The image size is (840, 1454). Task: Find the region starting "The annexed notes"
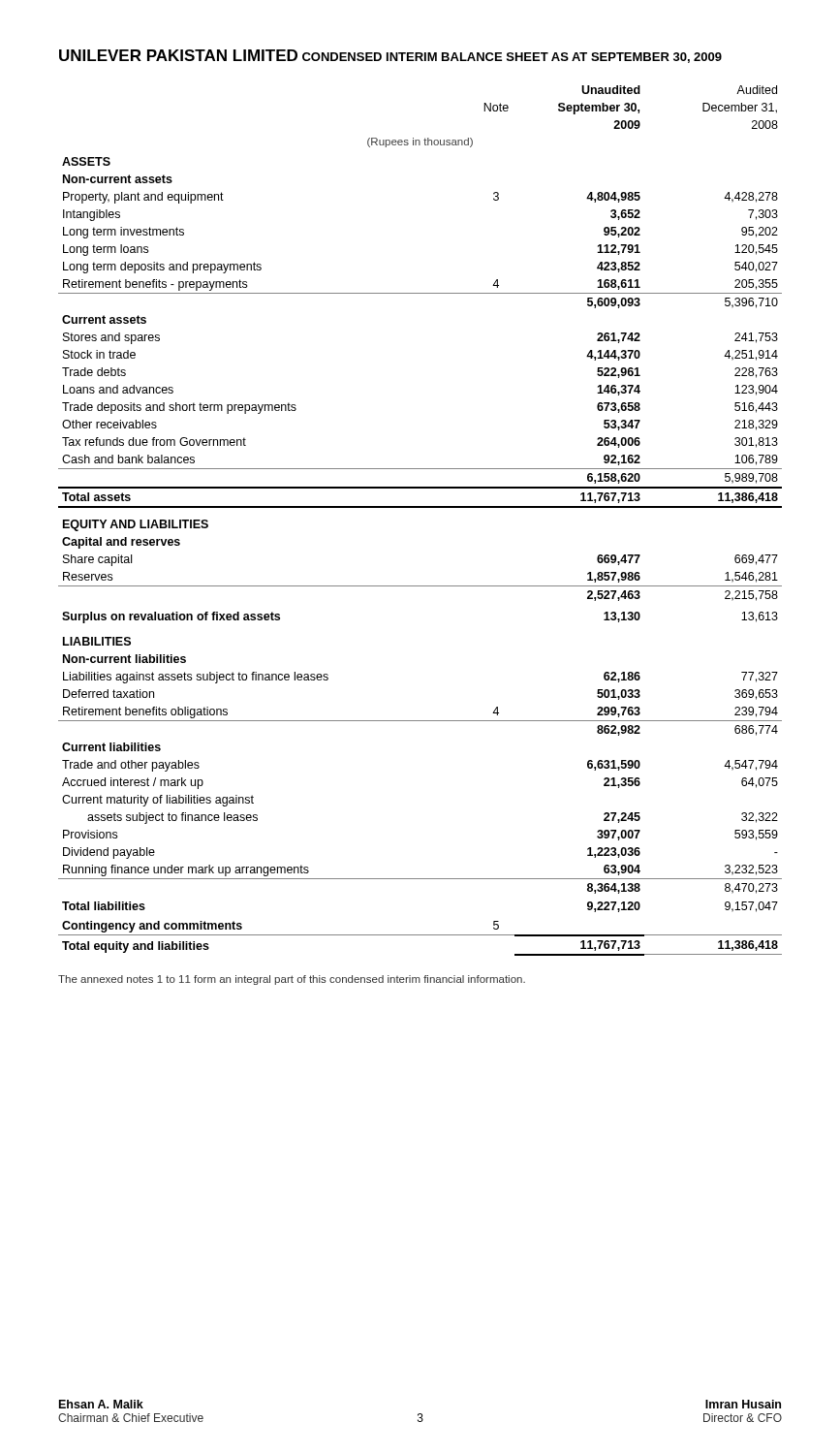tap(292, 979)
